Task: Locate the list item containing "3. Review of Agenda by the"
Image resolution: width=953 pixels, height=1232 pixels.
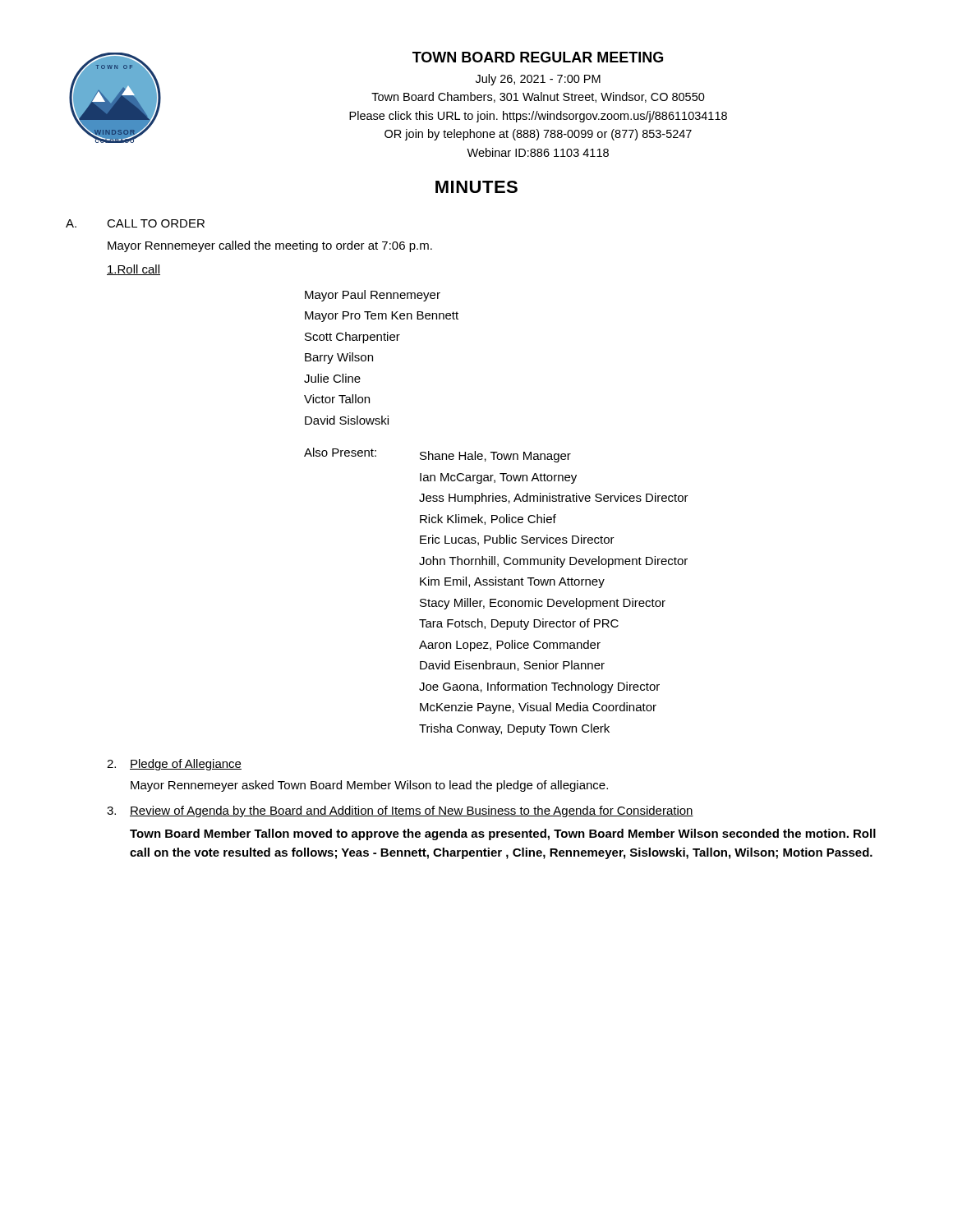Action: point(497,810)
